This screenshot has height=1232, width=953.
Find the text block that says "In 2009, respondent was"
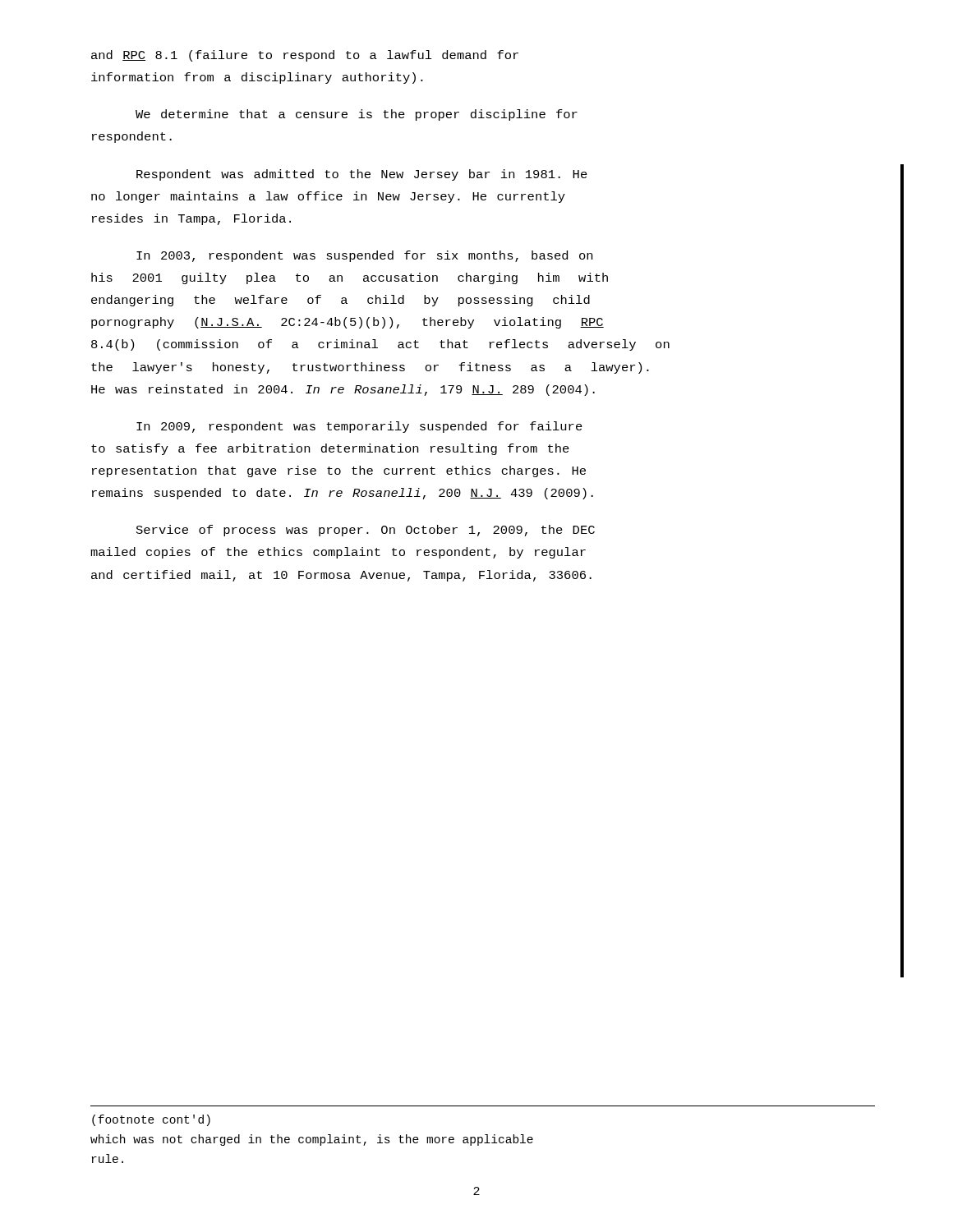(343, 460)
